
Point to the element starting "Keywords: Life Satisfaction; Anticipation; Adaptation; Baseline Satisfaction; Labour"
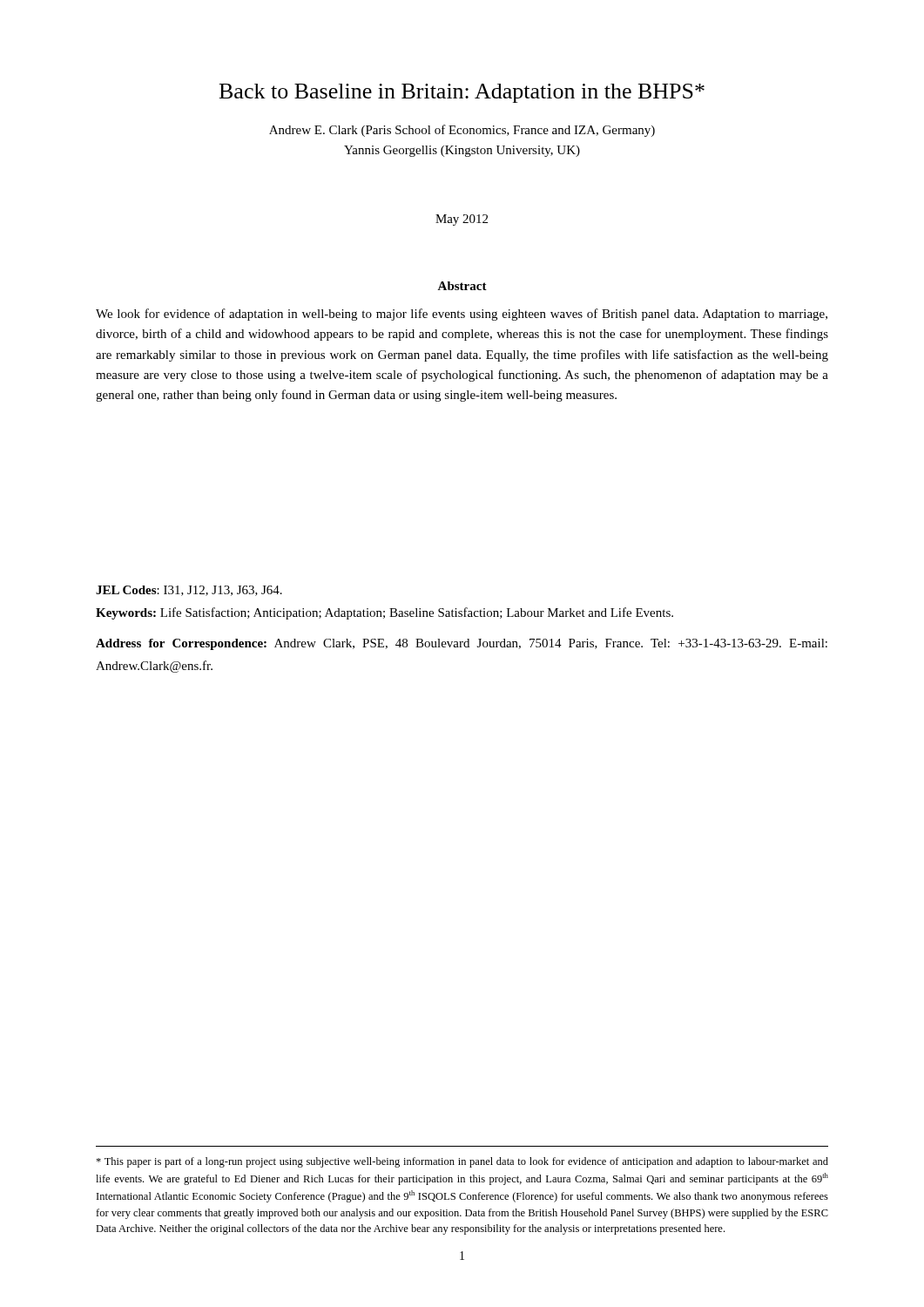[385, 612]
